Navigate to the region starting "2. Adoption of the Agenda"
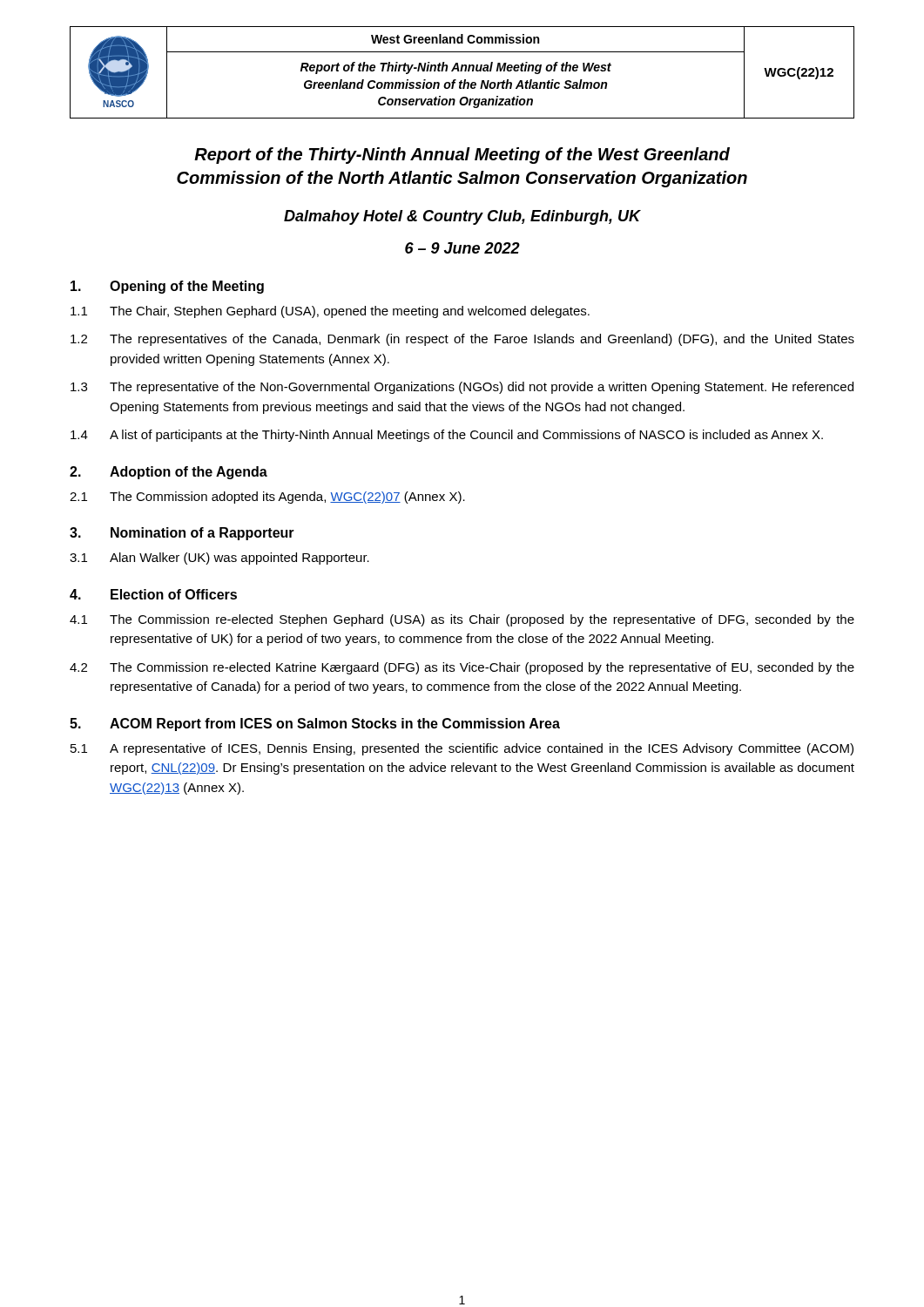Image resolution: width=924 pixels, height=1307 pixels. [168, 472]
